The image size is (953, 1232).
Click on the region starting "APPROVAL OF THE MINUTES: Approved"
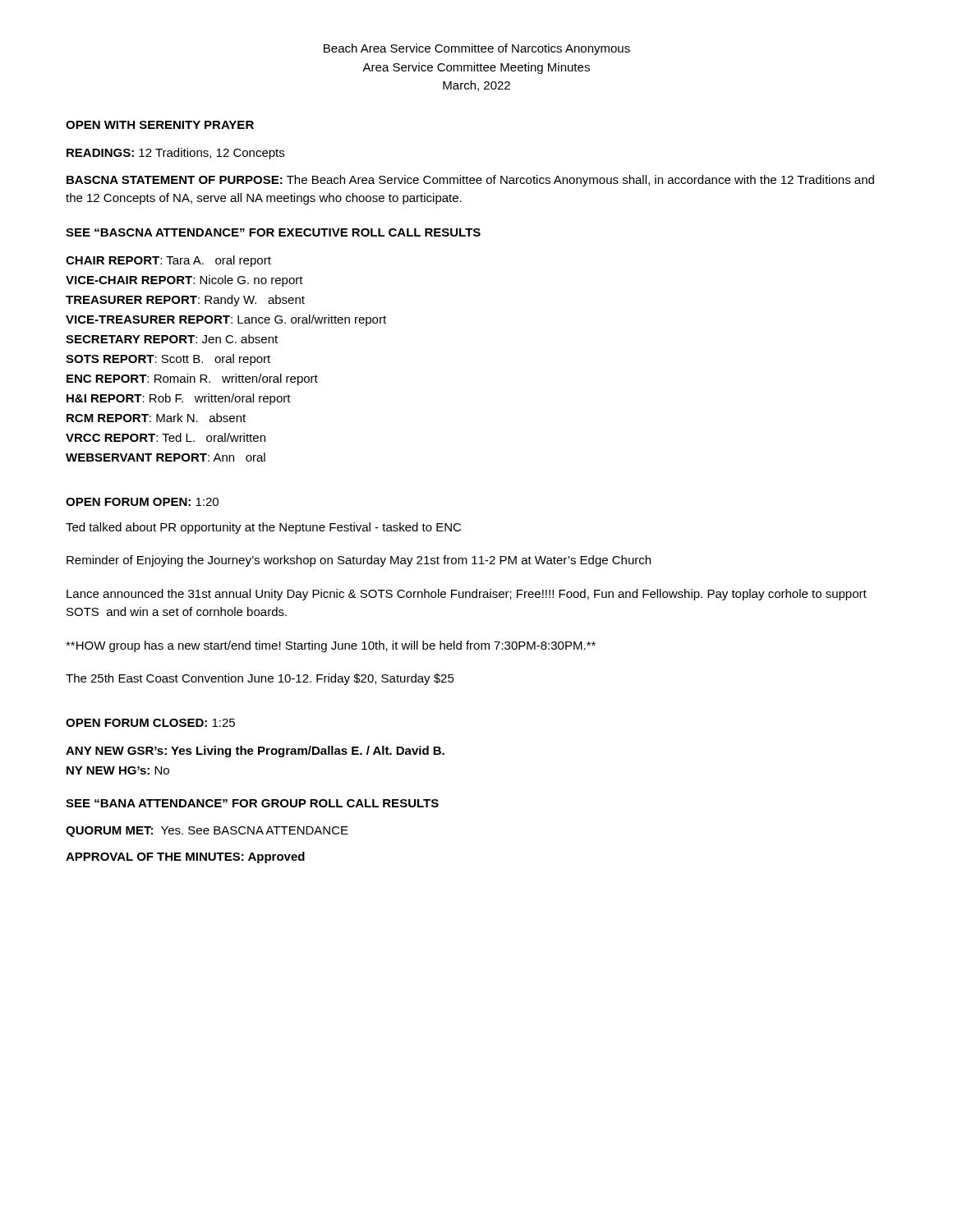tap(185, 857)
